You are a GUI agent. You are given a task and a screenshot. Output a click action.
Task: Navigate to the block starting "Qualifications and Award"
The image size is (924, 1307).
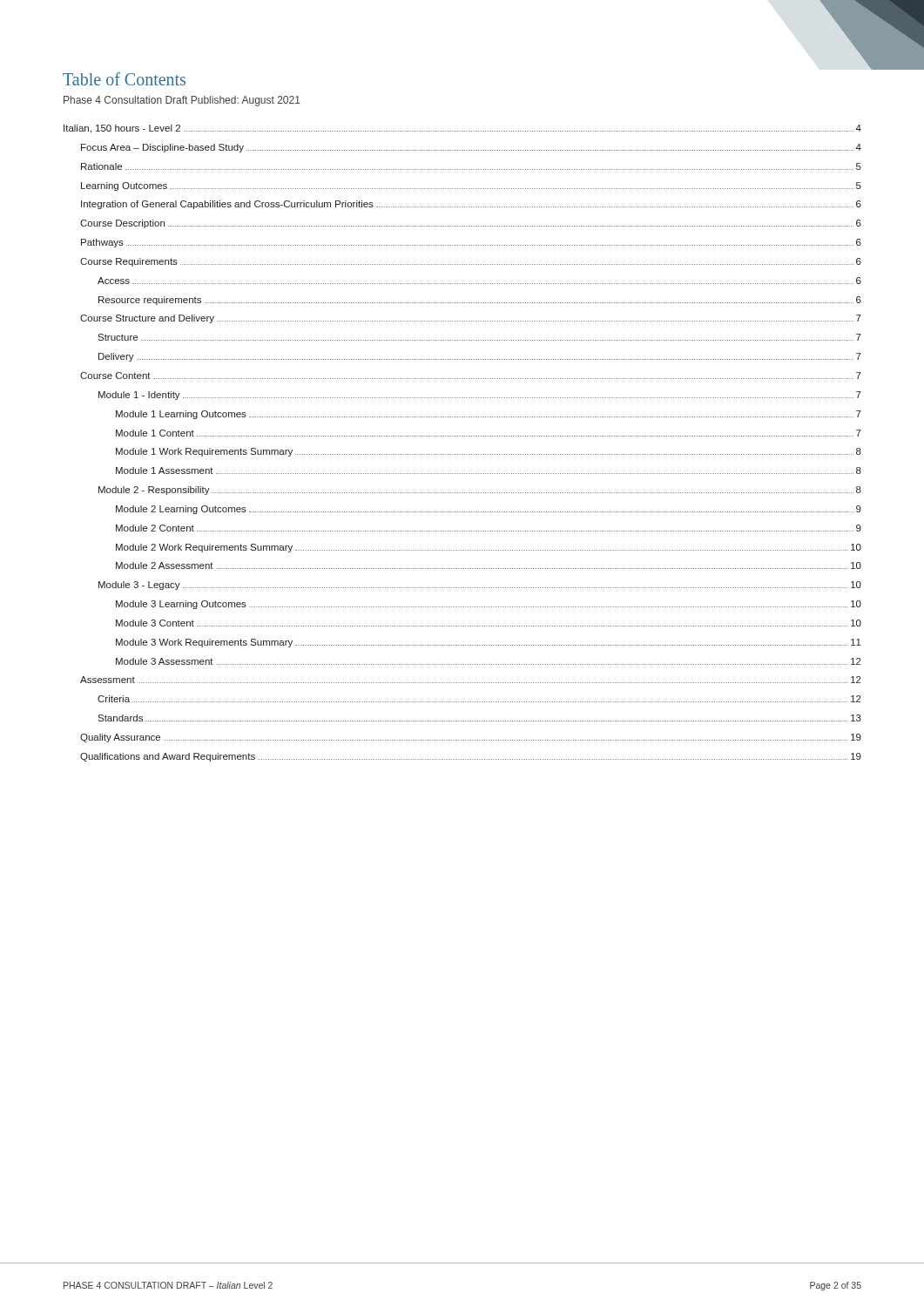471,757
